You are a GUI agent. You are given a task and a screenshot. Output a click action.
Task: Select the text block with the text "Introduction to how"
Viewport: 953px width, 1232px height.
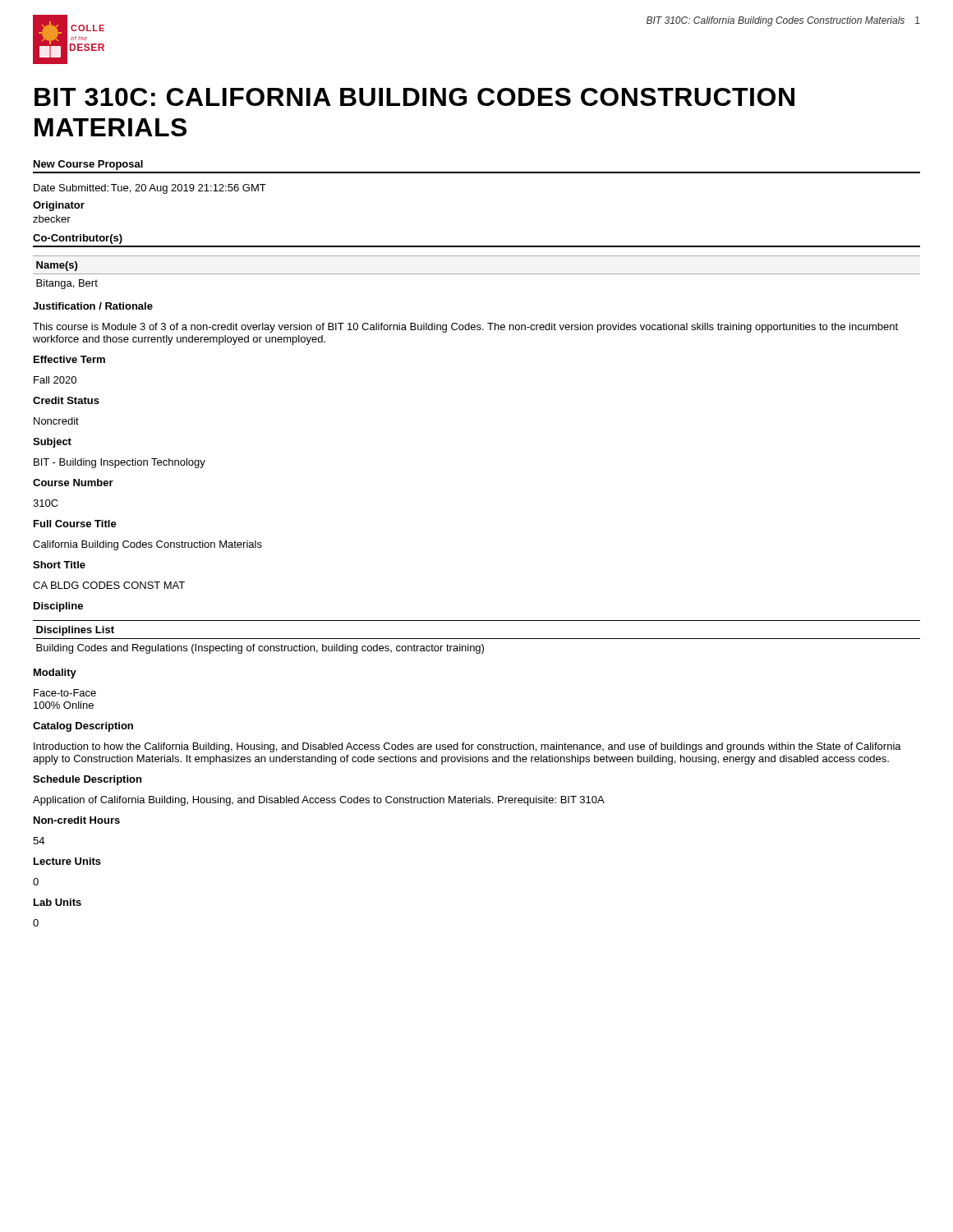(467, 752)
